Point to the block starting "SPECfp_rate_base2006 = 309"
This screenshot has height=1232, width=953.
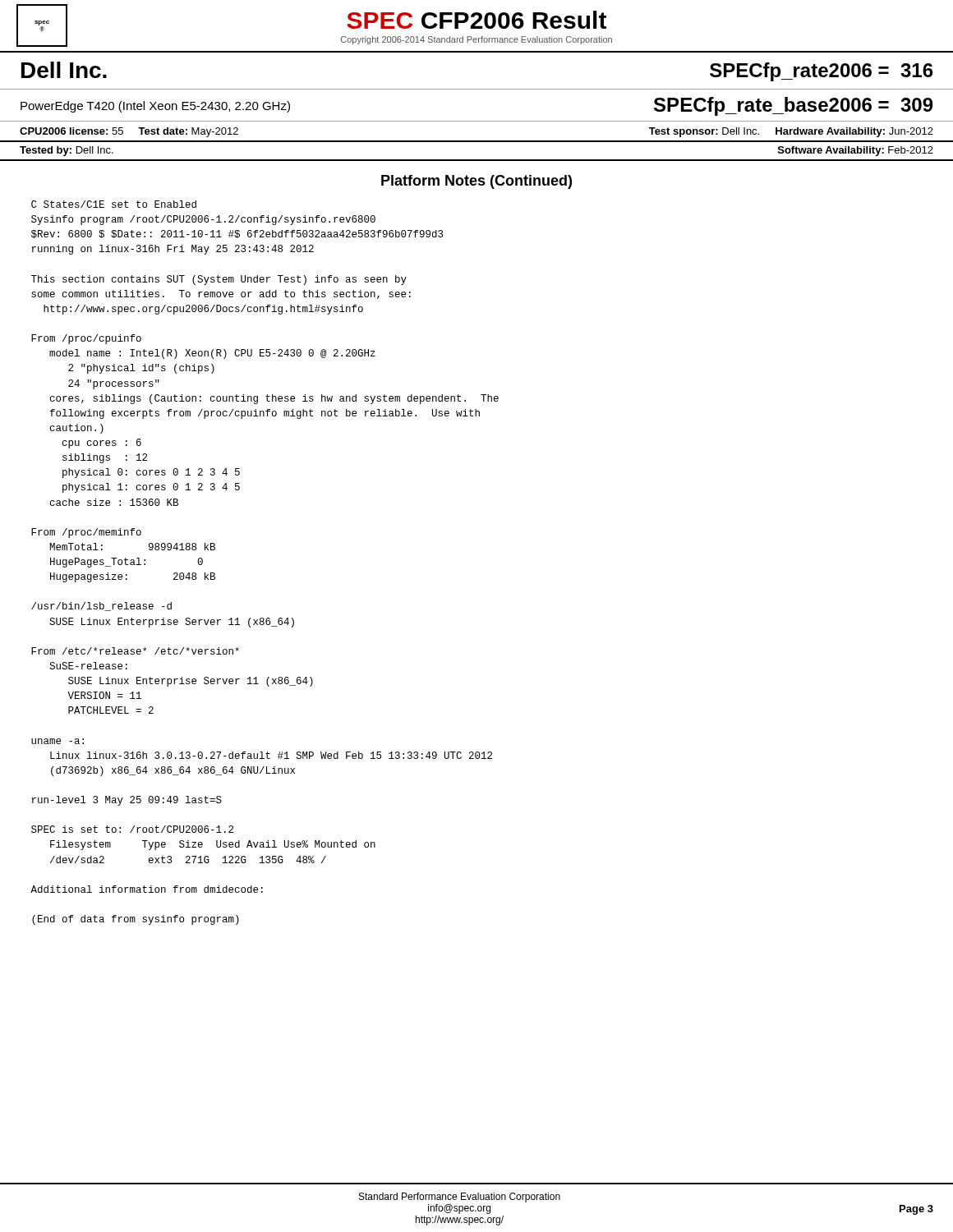click(793, 105)
